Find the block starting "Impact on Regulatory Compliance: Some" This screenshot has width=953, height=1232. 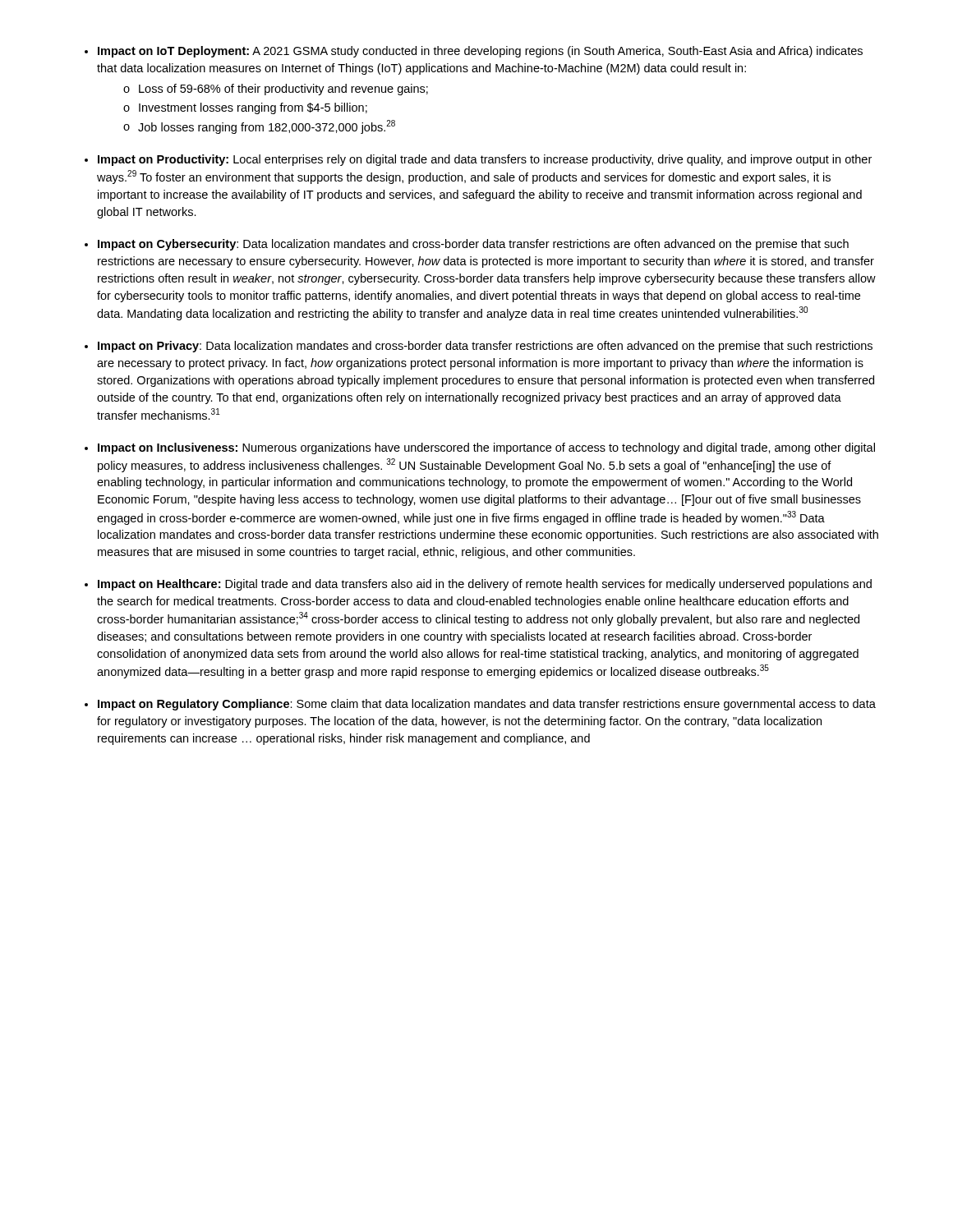point(486,721)
